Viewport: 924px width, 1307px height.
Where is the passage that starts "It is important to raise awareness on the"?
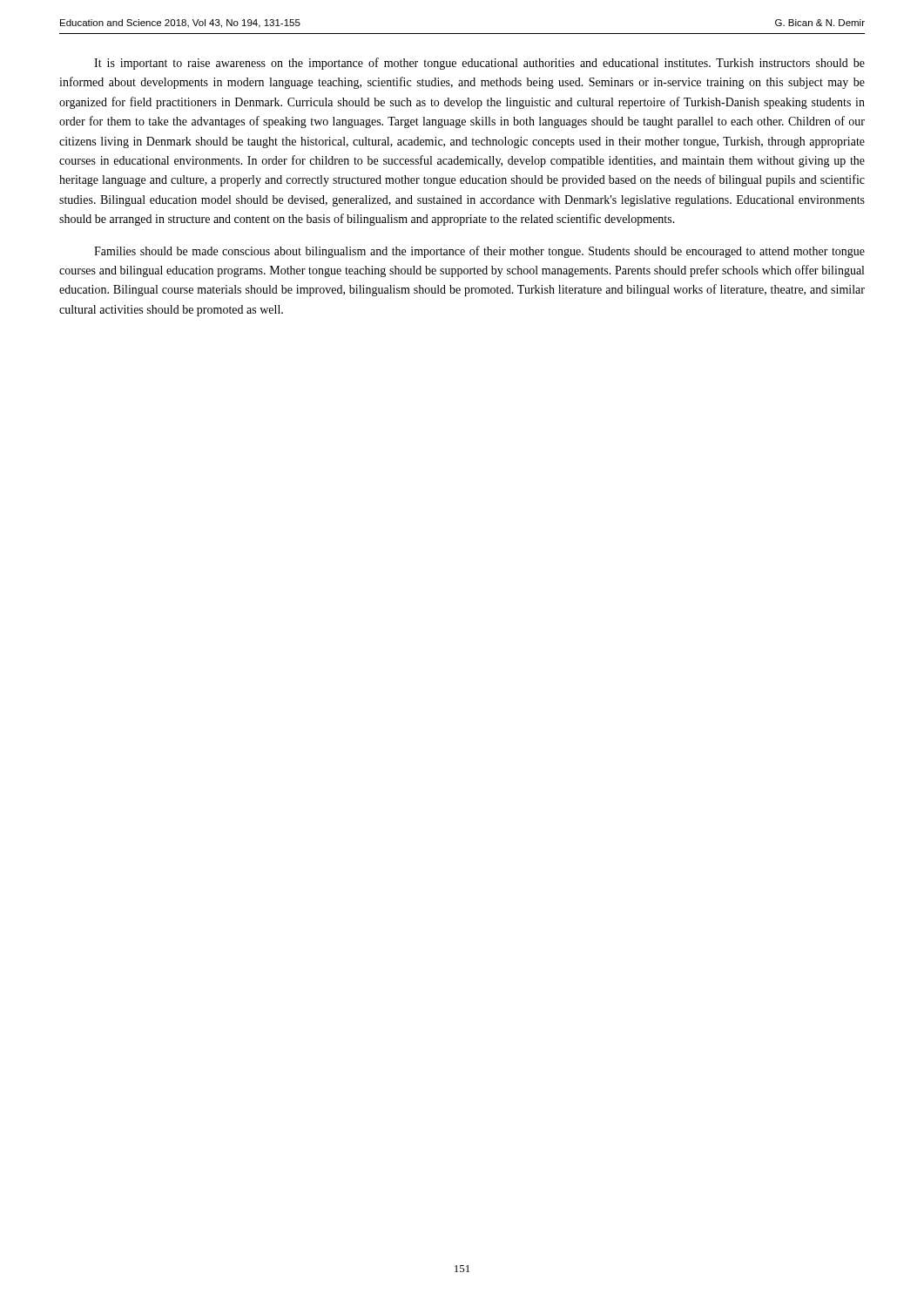tap(462, 187)
